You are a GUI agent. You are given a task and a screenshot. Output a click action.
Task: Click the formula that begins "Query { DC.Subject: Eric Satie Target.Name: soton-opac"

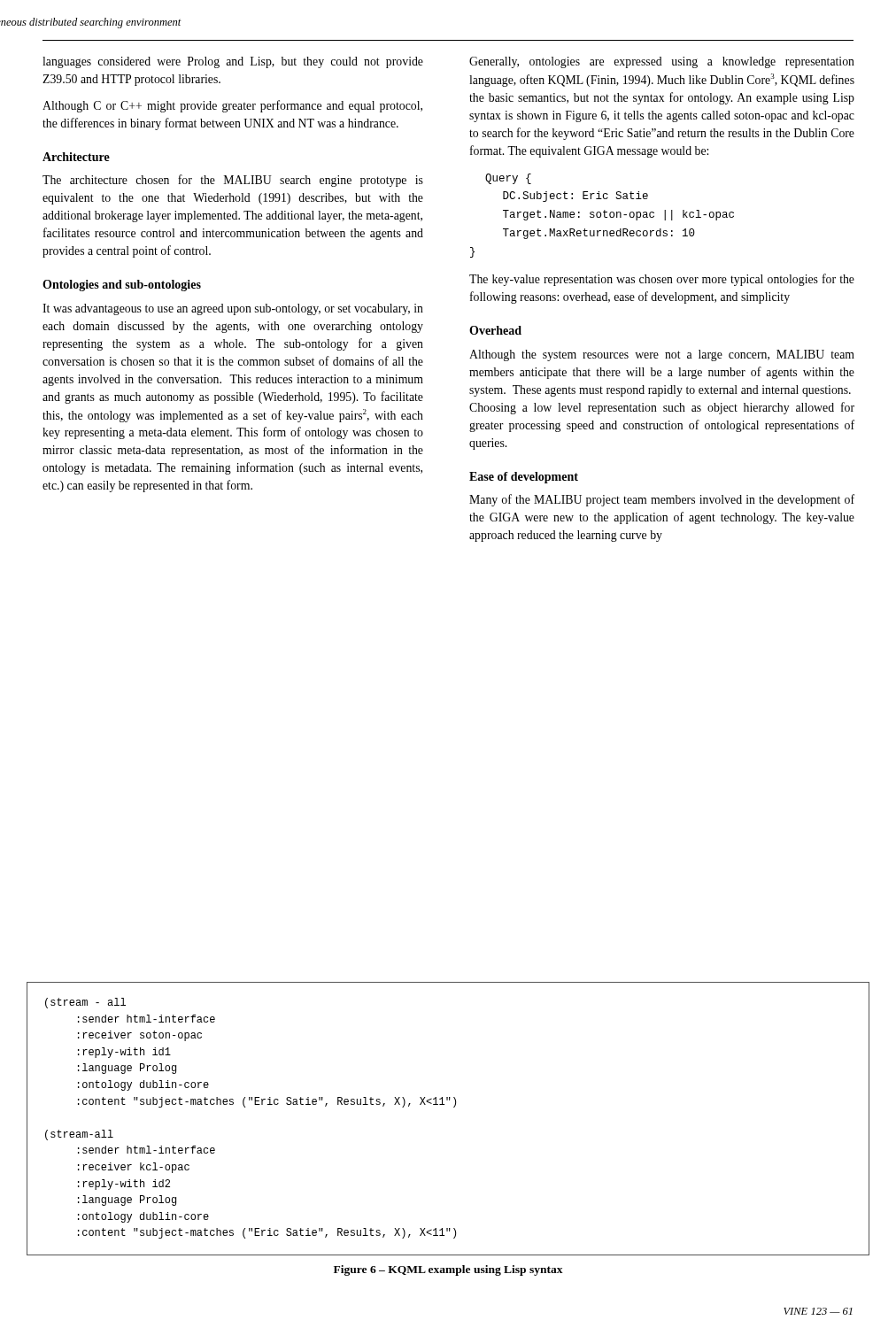click(602, 215)
